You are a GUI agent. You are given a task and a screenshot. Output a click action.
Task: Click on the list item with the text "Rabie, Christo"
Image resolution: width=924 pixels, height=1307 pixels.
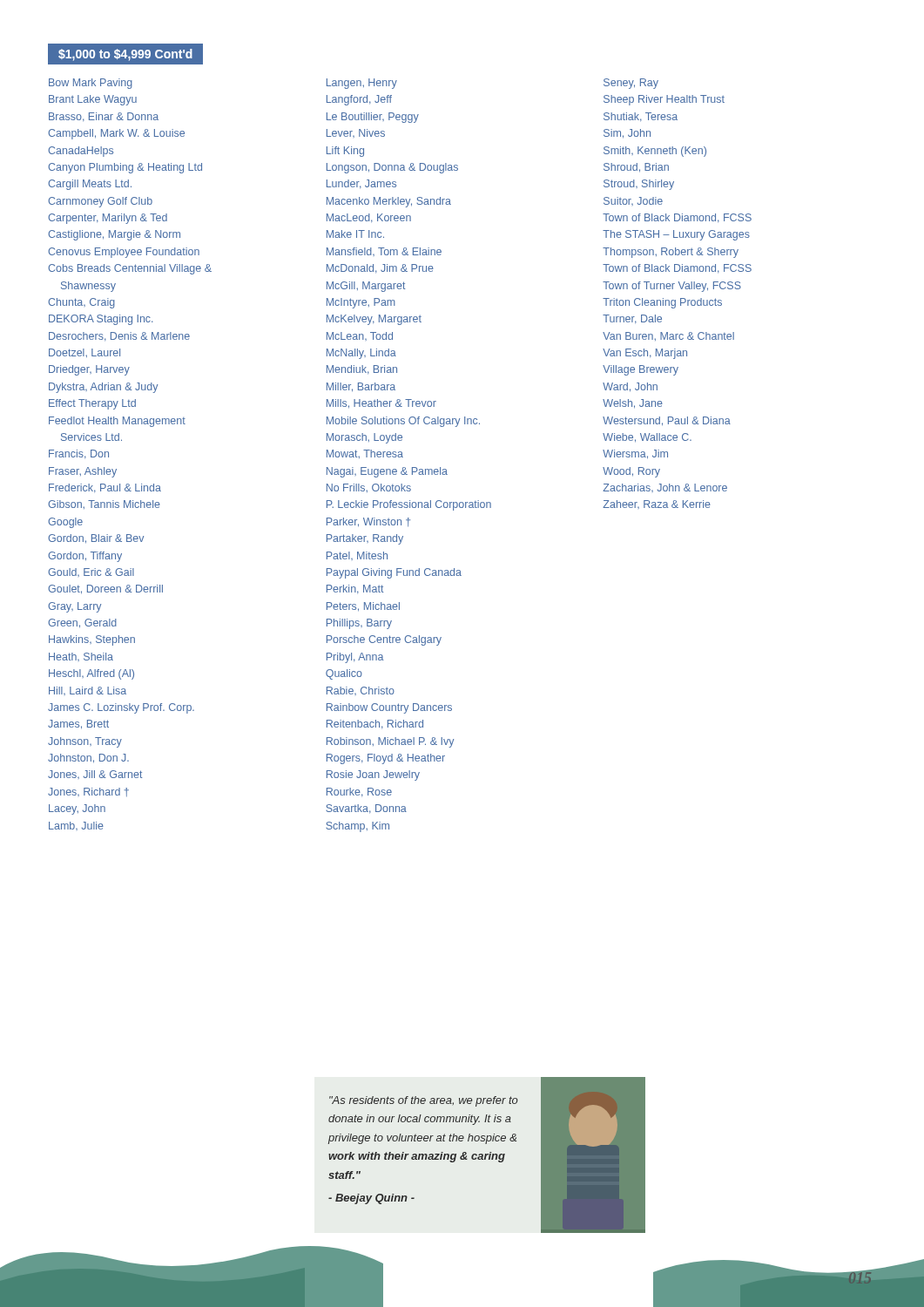click(x=360, y=691)
